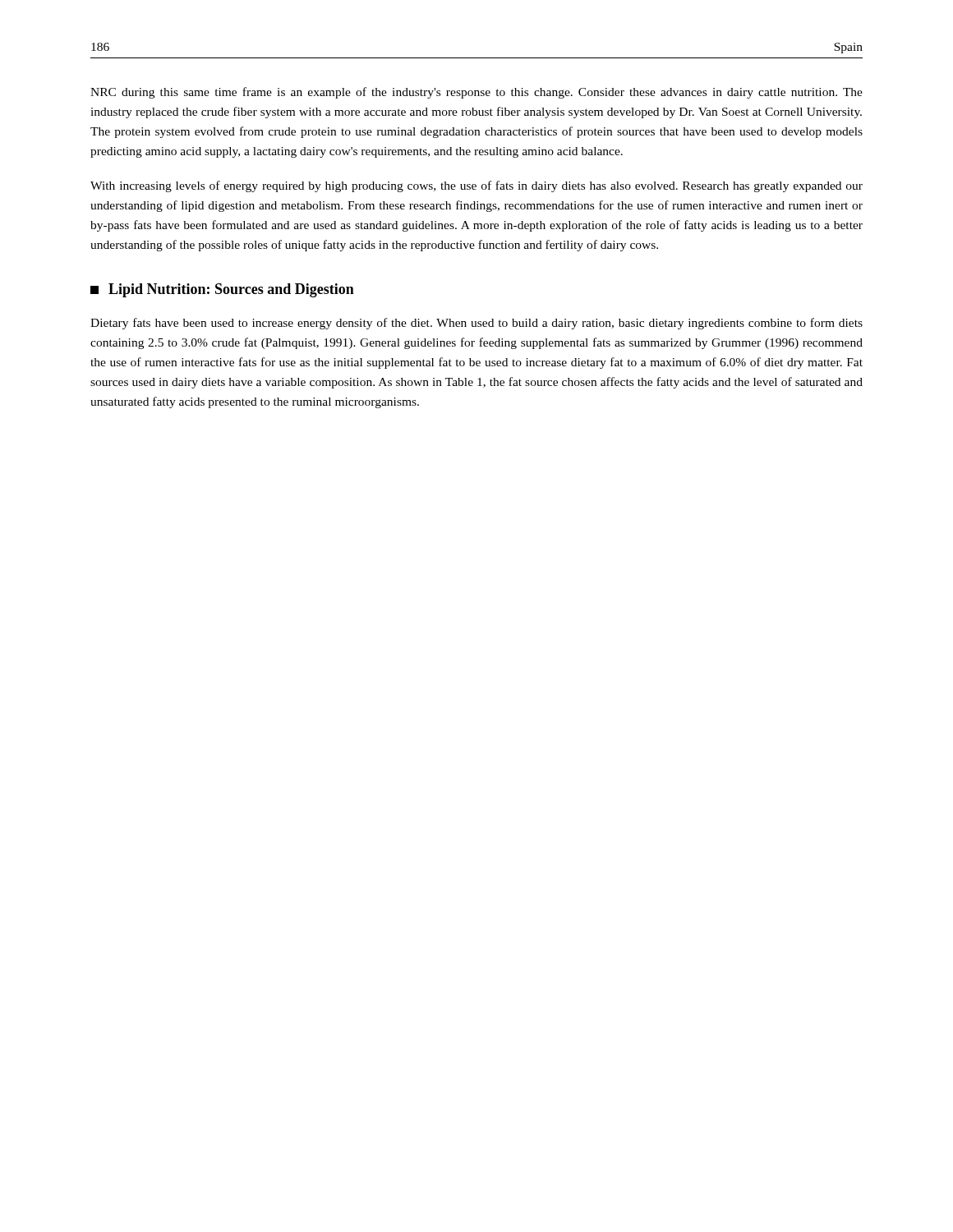Select the text block with the text "With increasing levels of energy"

pyautogui.click(x=476, y=215)
